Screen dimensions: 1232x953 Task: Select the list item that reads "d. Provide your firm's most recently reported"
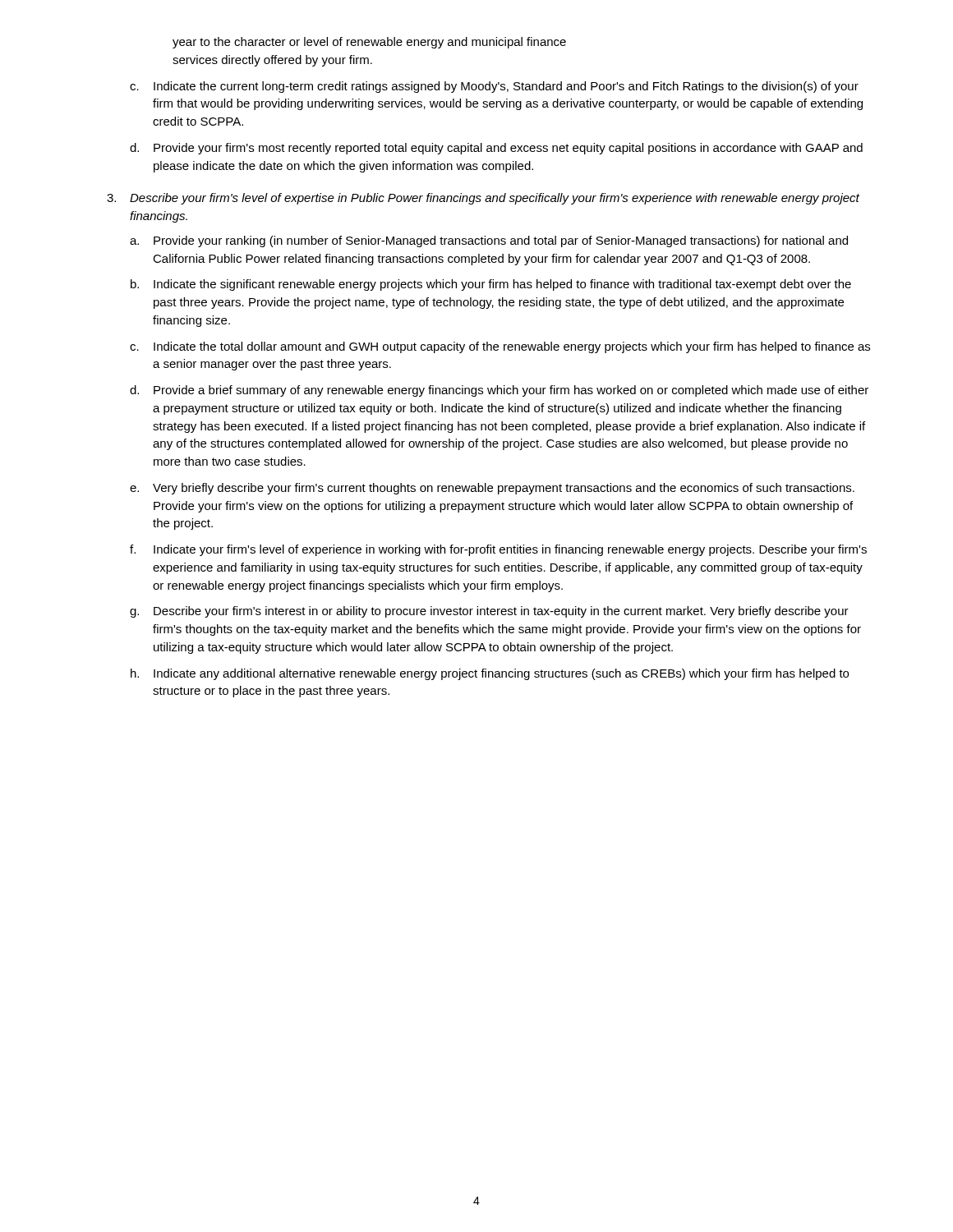500,156
